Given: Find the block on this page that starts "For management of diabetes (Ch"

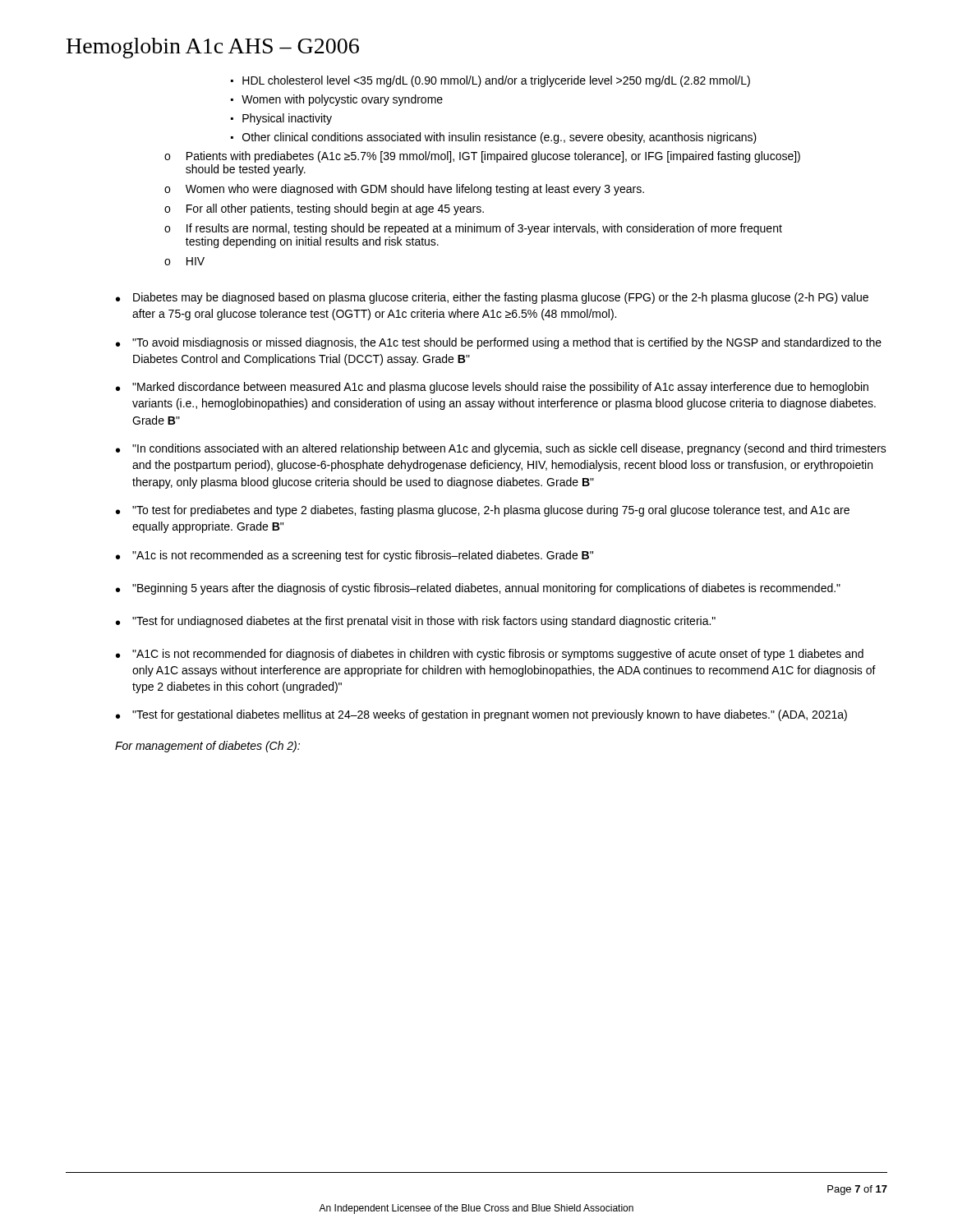Looking at the screenshot, I should [208, 746].
